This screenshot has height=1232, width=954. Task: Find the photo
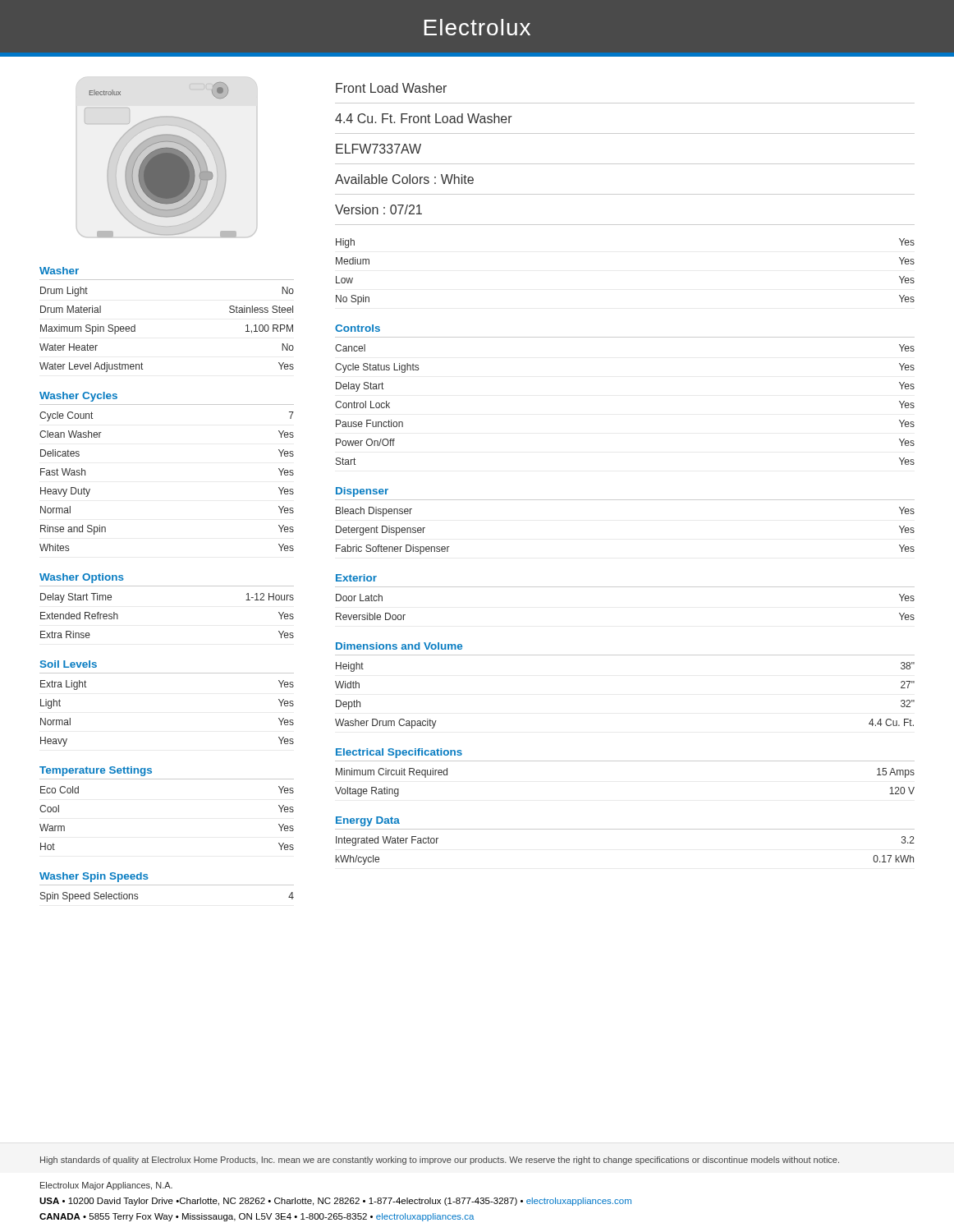(x=167, y=159)
